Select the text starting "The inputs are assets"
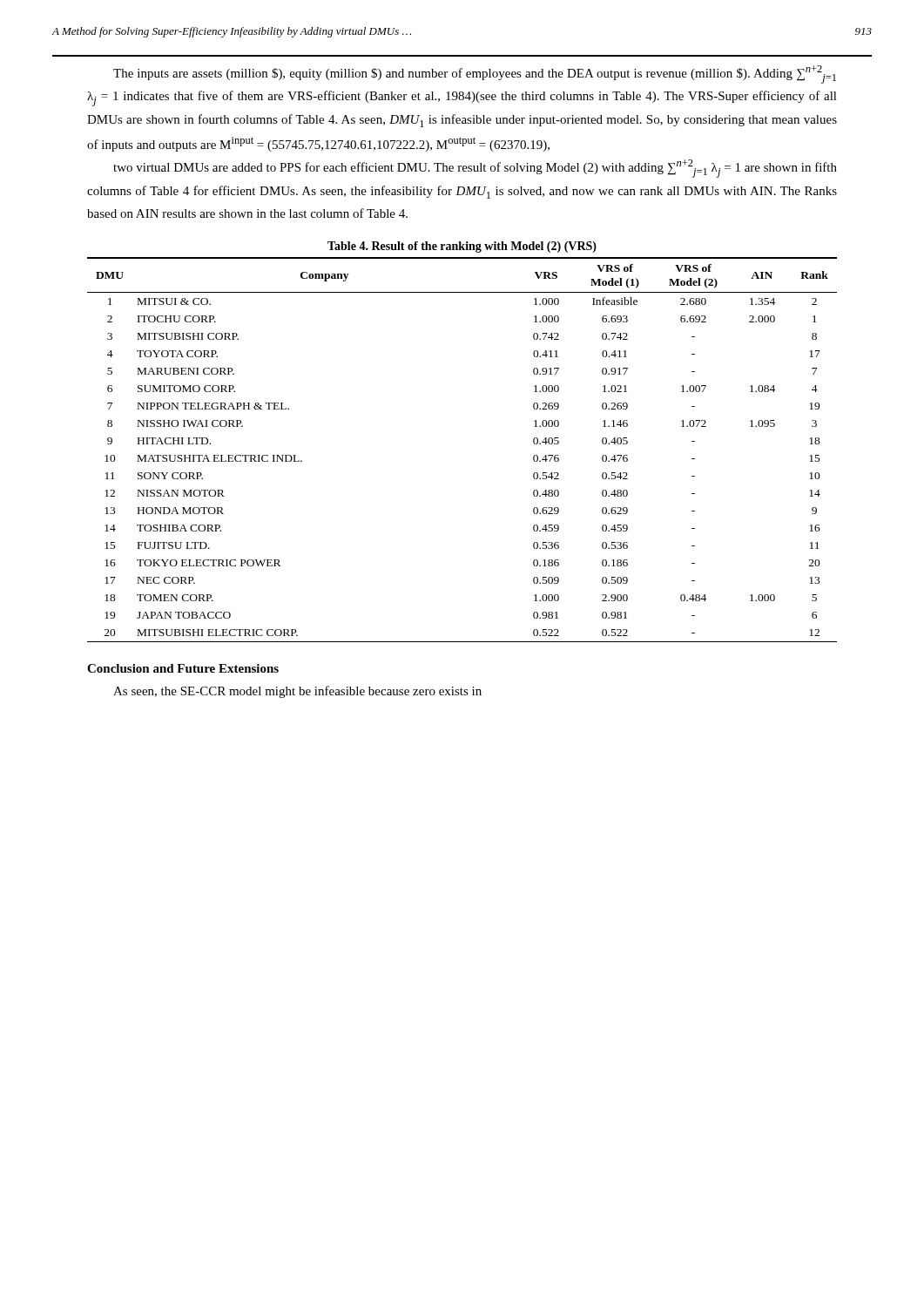 click(462, 143)
